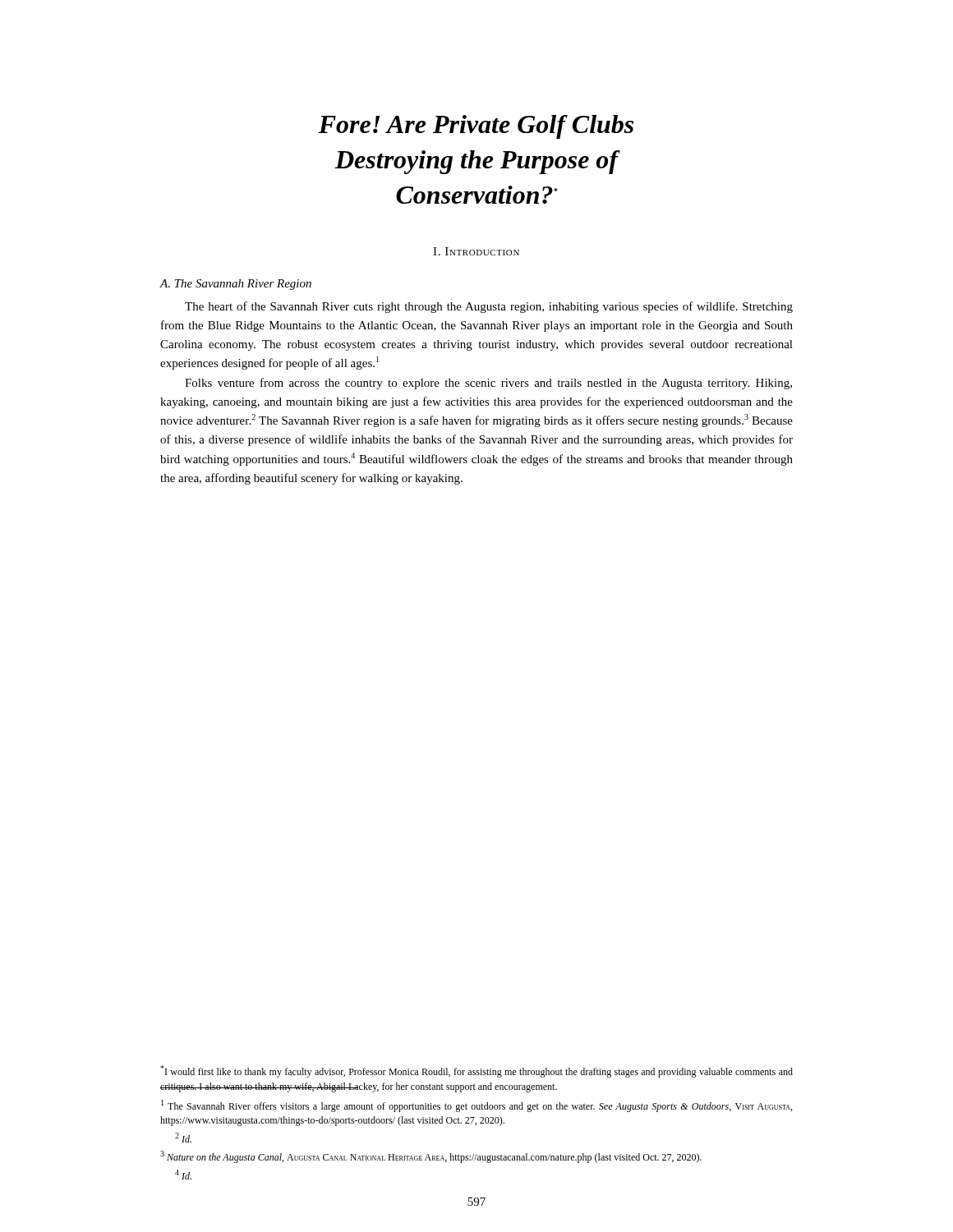This screenshot has height=1232, width=953.
Task: Select the text block starting "Folks venture from across the country to"
Action: click(x=476, y=431)
